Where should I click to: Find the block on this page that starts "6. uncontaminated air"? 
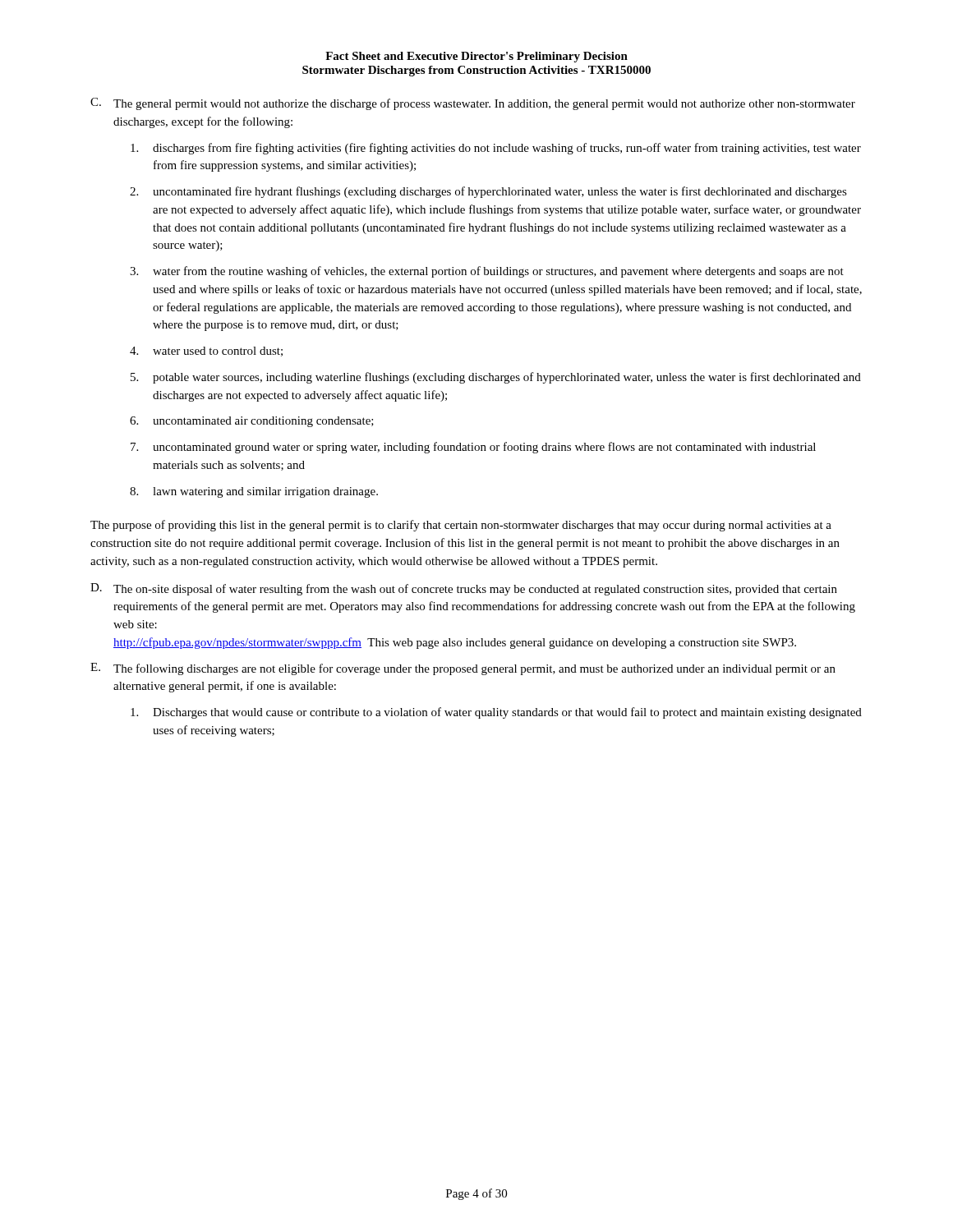(252, 422)
